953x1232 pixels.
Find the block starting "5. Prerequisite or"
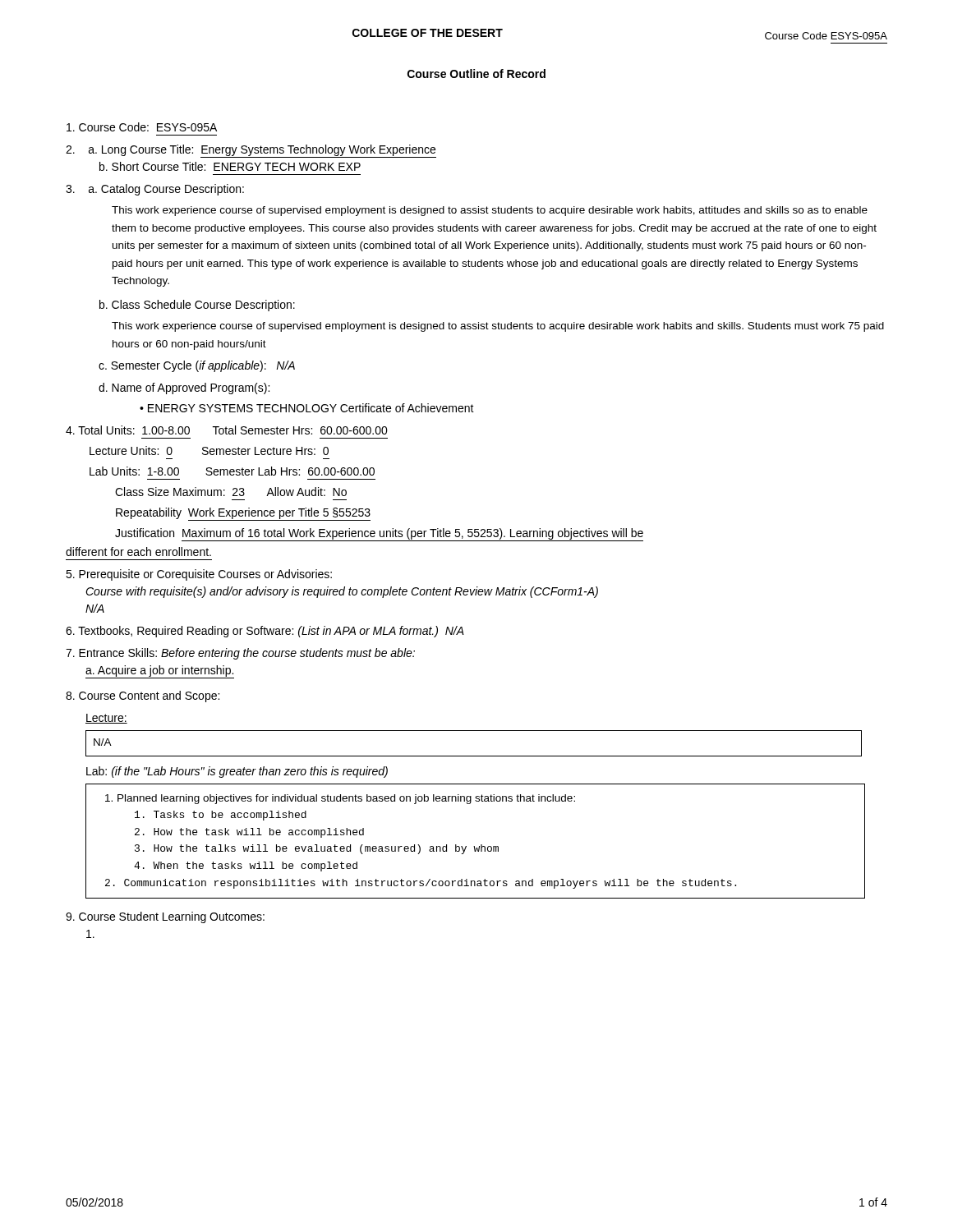(x=332, y=591)
